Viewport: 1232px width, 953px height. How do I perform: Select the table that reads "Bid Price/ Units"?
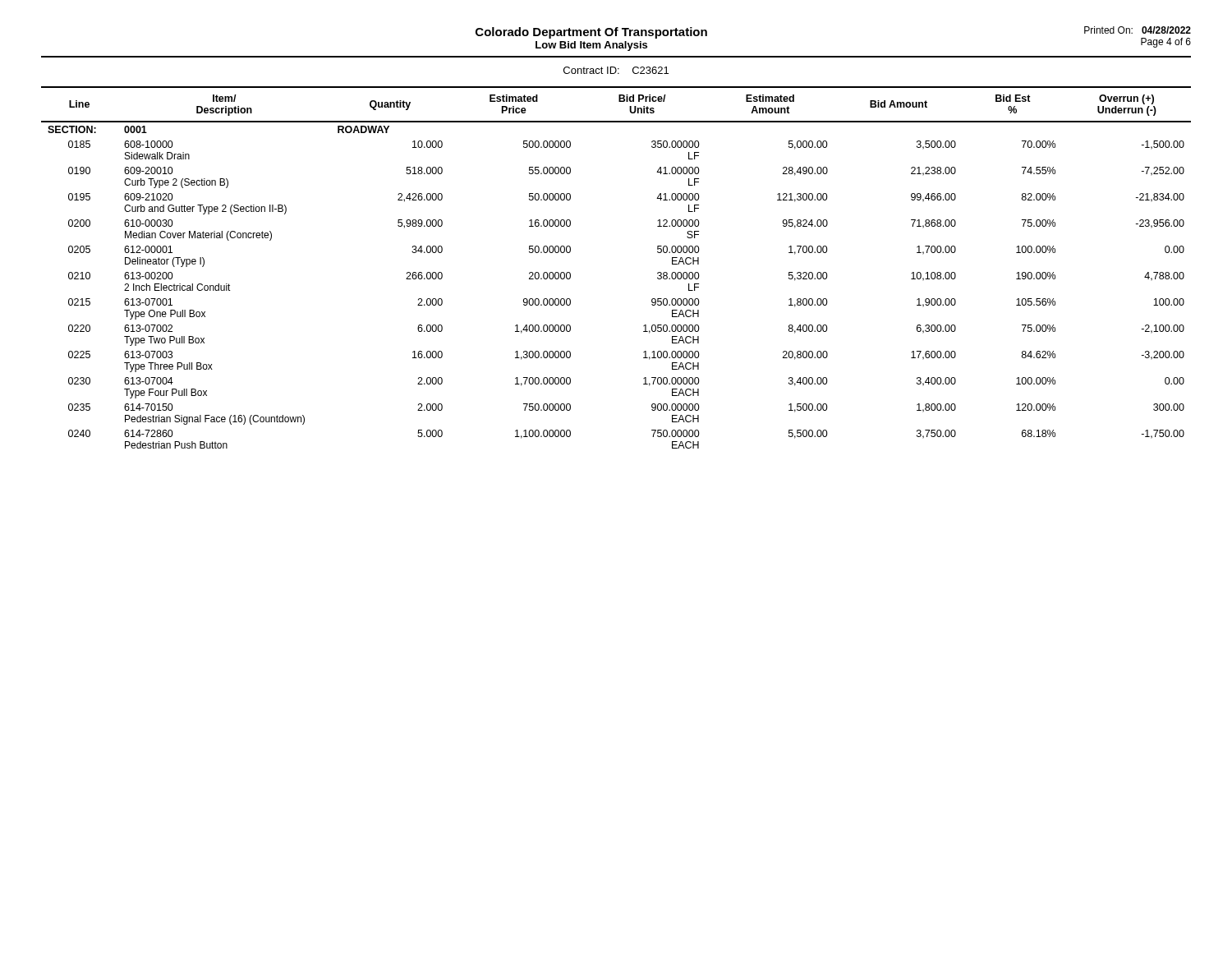616,269
